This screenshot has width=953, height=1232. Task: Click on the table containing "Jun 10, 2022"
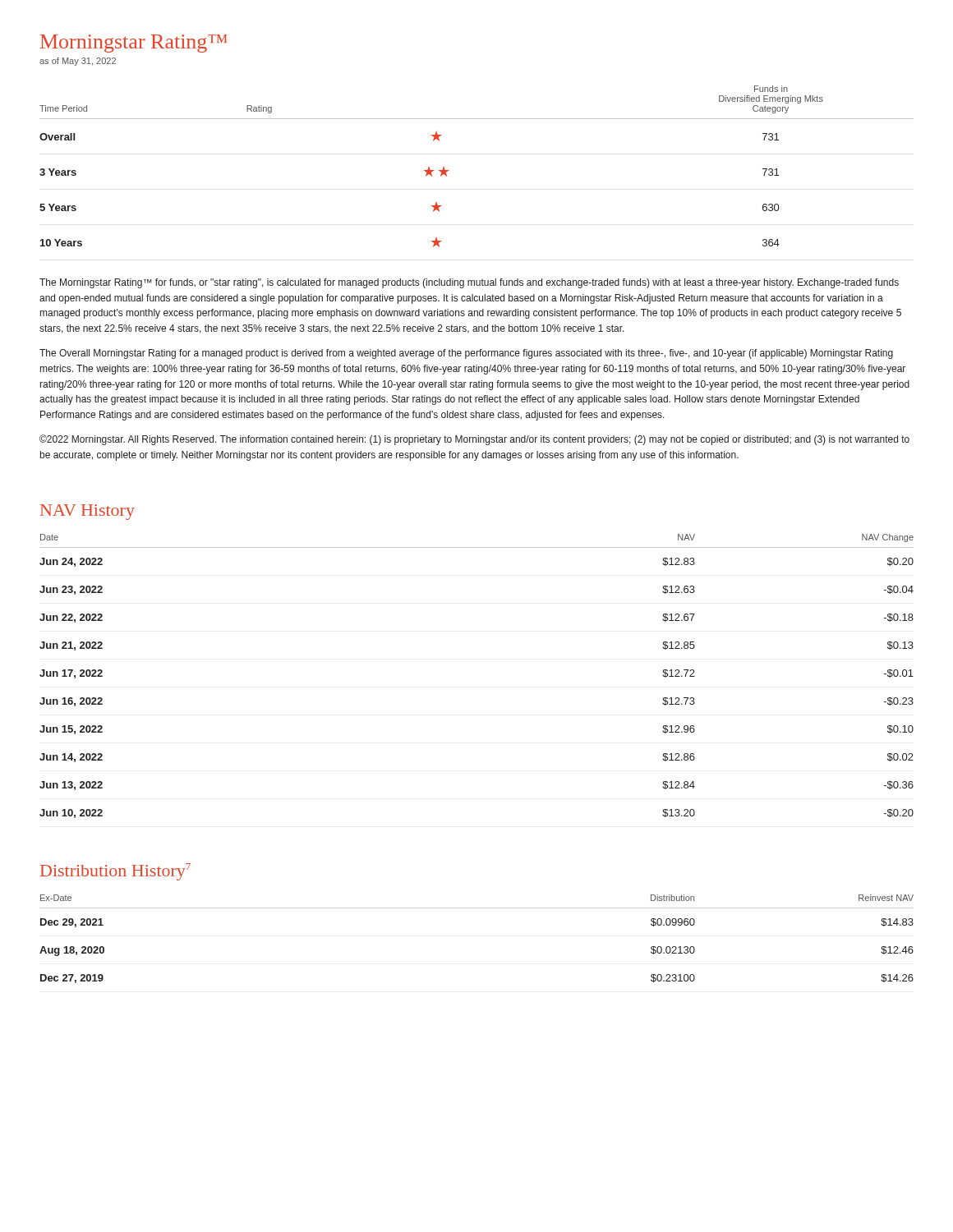click(476, 678)
